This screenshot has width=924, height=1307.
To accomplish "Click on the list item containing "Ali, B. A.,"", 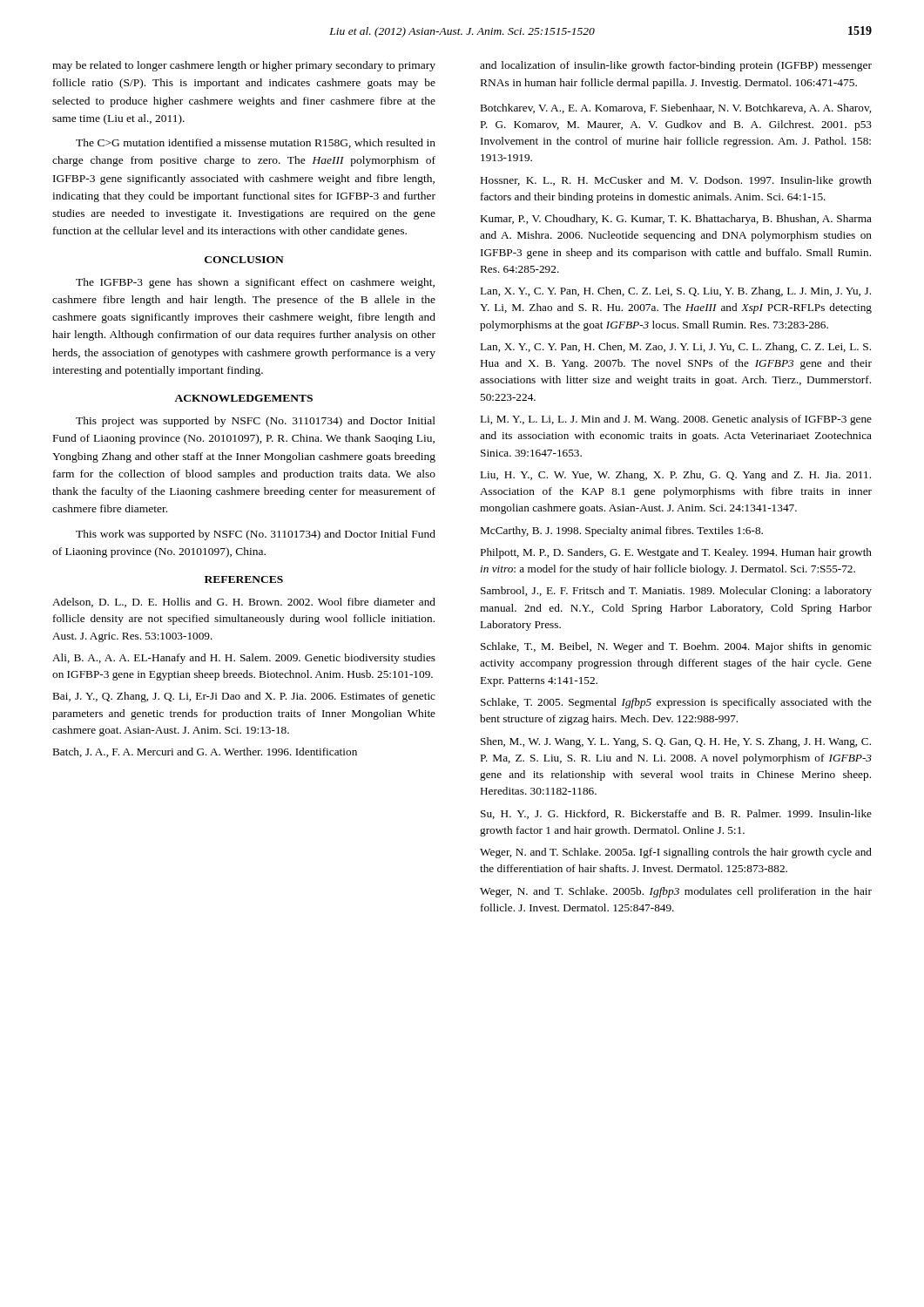I will tap(244, 666).
